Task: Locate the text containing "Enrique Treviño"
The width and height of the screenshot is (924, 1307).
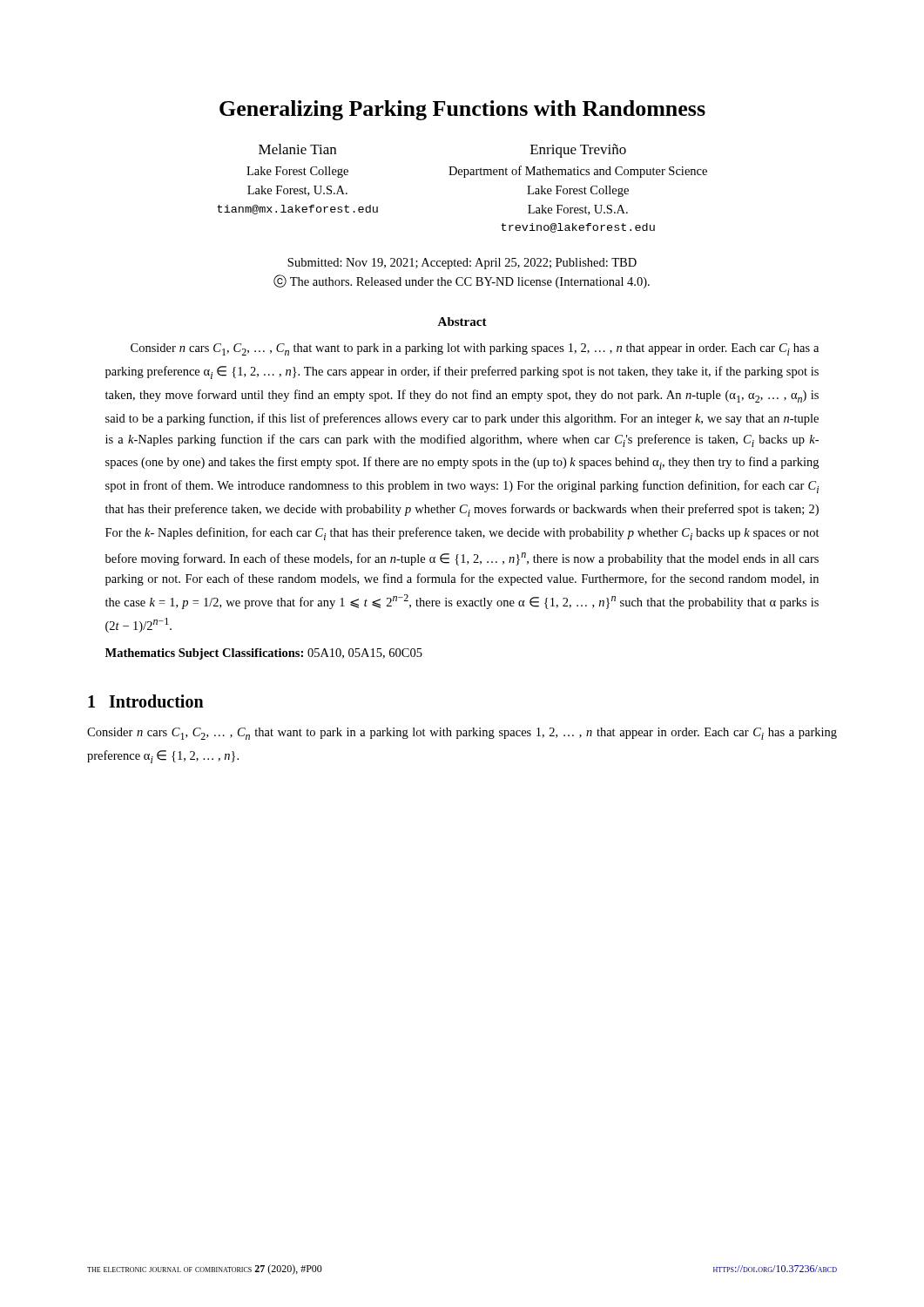Action: 578,149
